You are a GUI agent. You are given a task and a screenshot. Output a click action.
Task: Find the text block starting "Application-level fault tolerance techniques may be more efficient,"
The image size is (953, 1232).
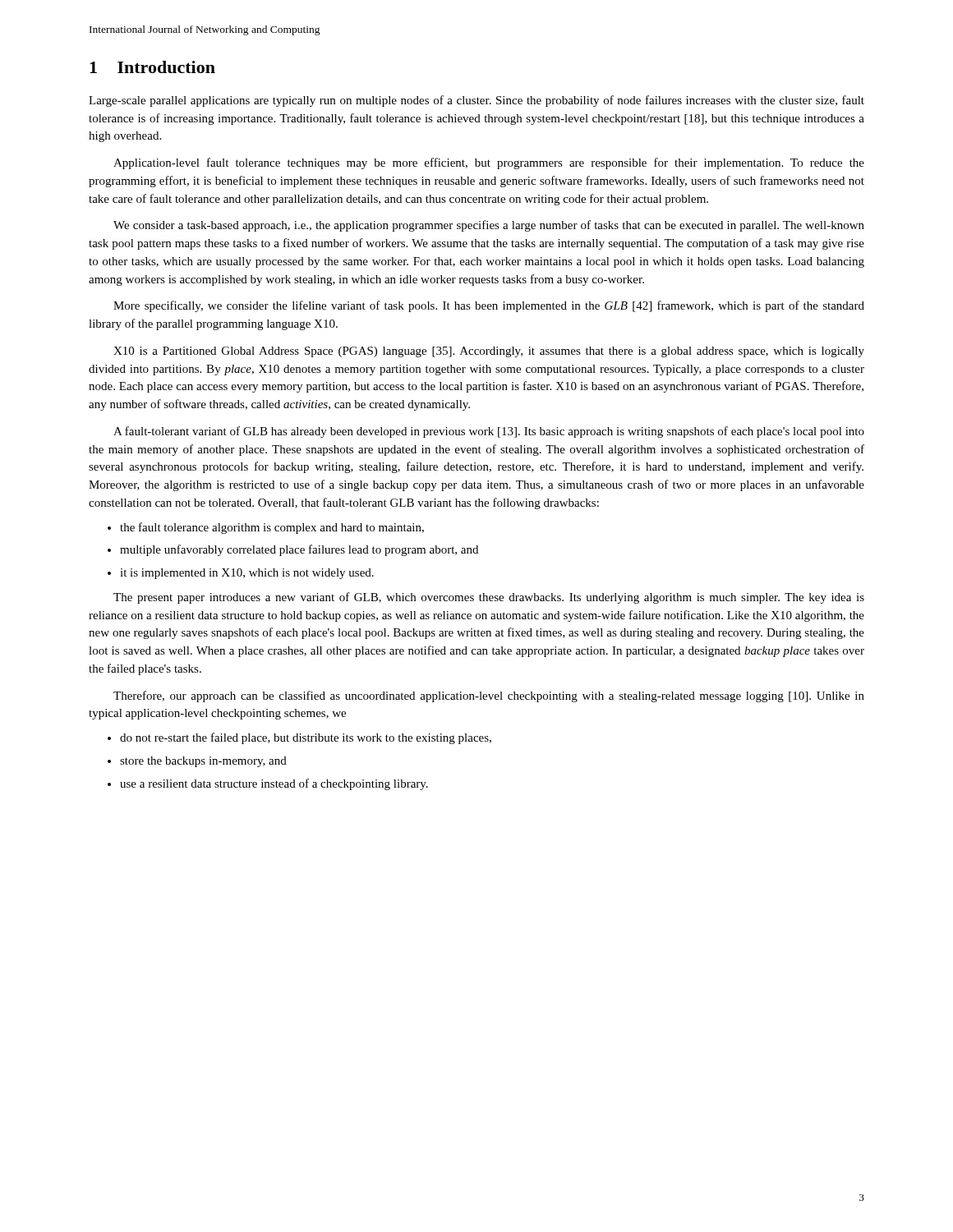(476, 181)
